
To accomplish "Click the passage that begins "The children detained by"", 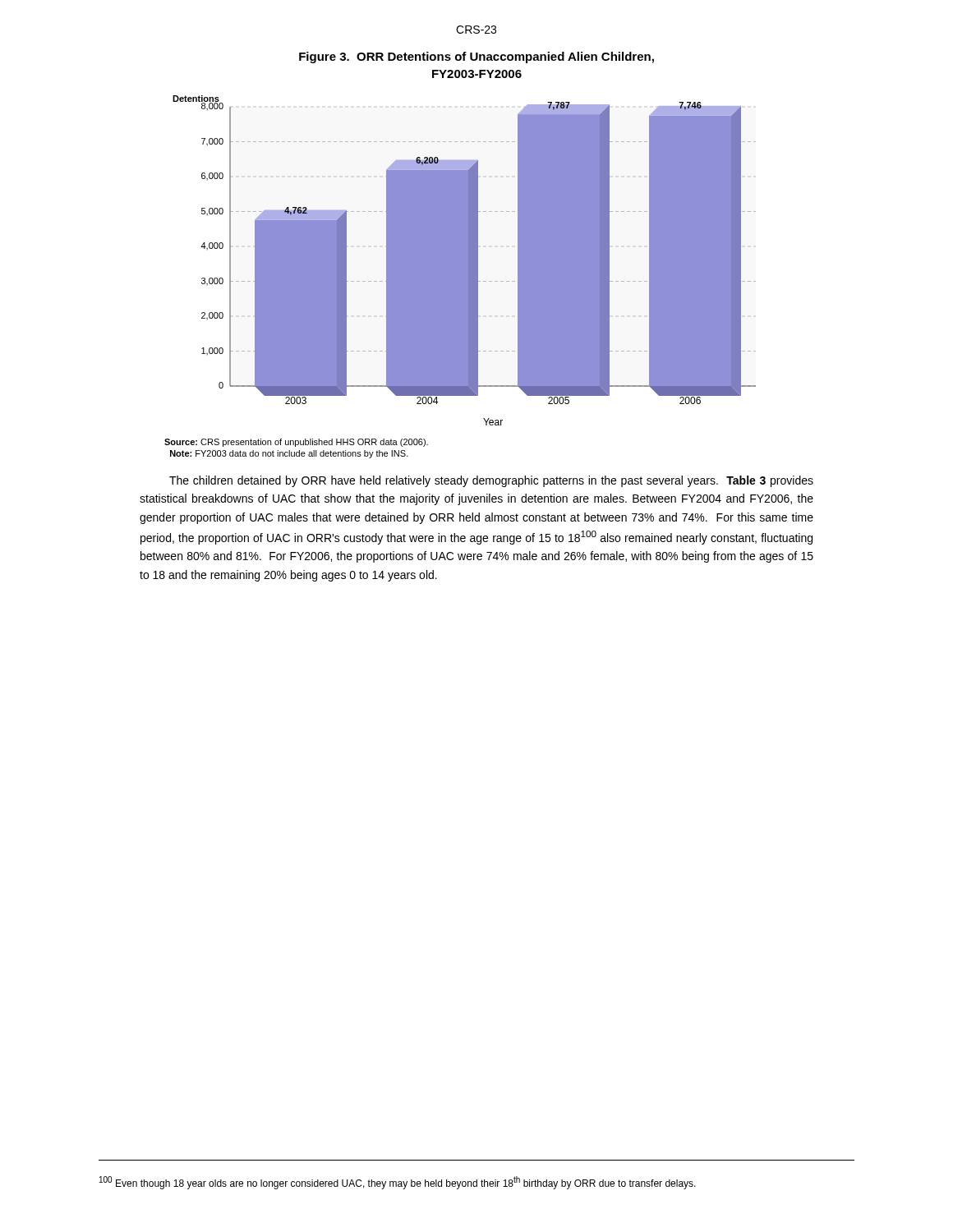I will (x=476, y=528).
